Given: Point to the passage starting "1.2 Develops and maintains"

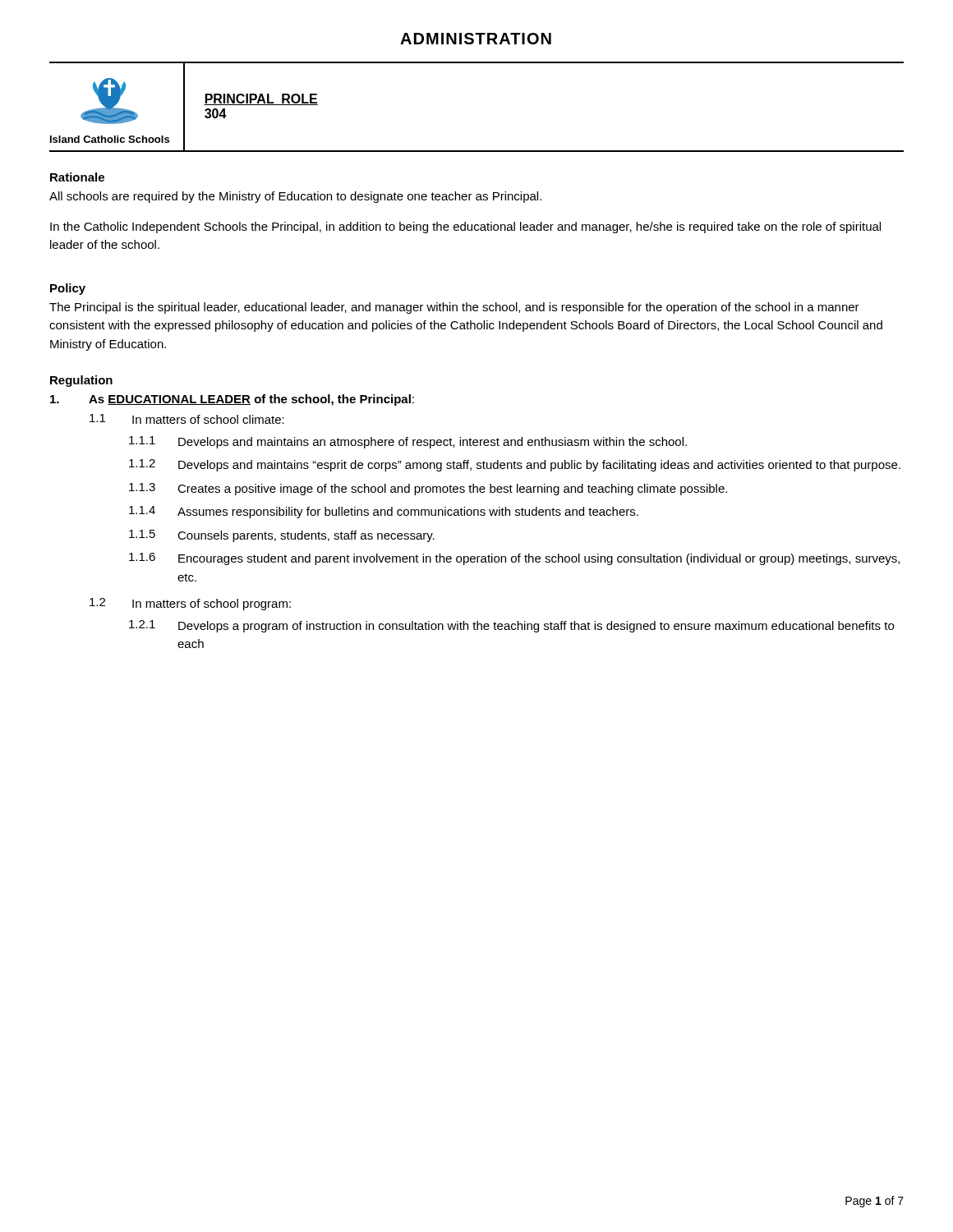Looking at the screenshot, I should point(516,465).
